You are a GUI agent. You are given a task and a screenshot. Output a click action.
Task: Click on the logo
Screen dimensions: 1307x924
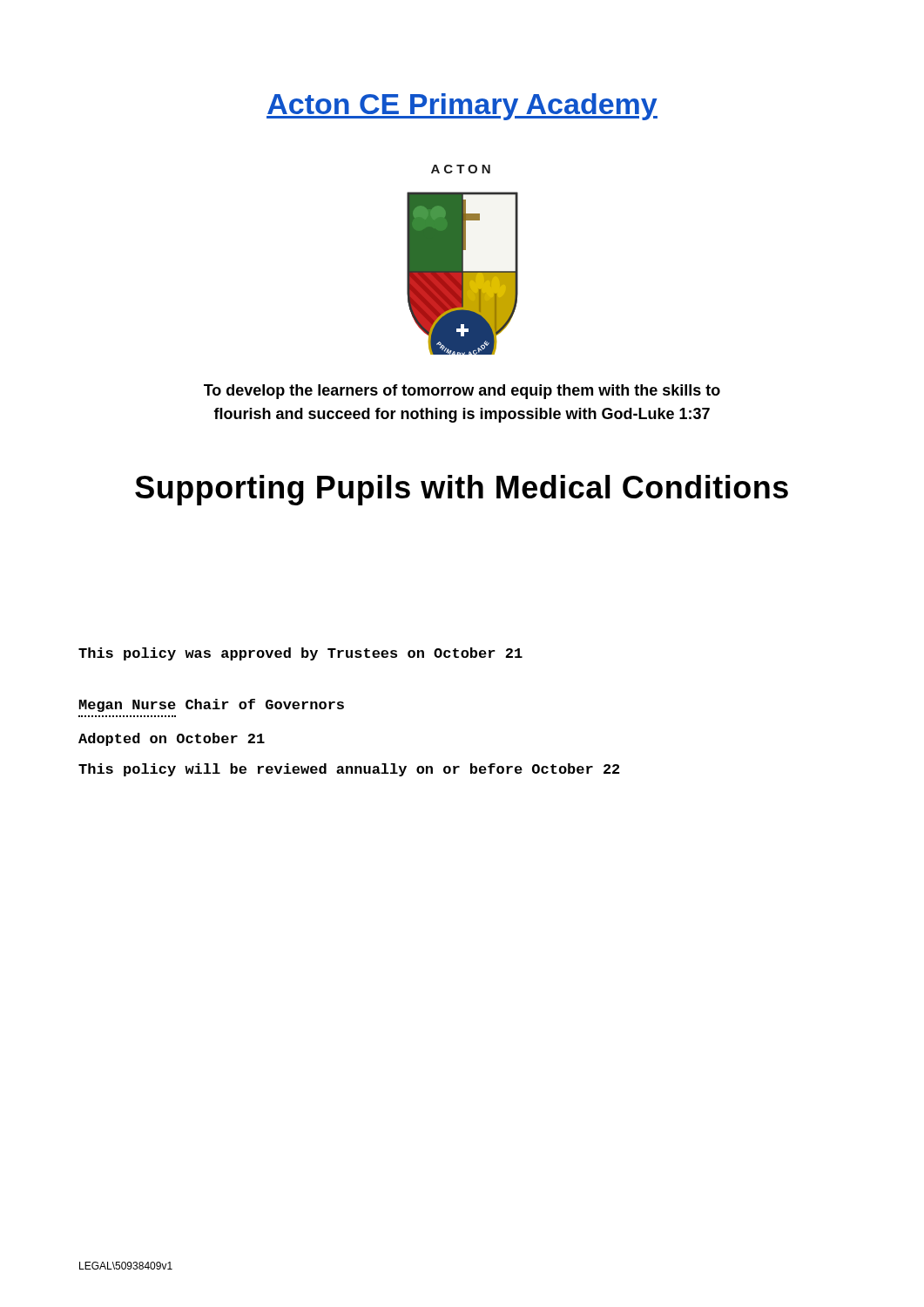(462, 256)
